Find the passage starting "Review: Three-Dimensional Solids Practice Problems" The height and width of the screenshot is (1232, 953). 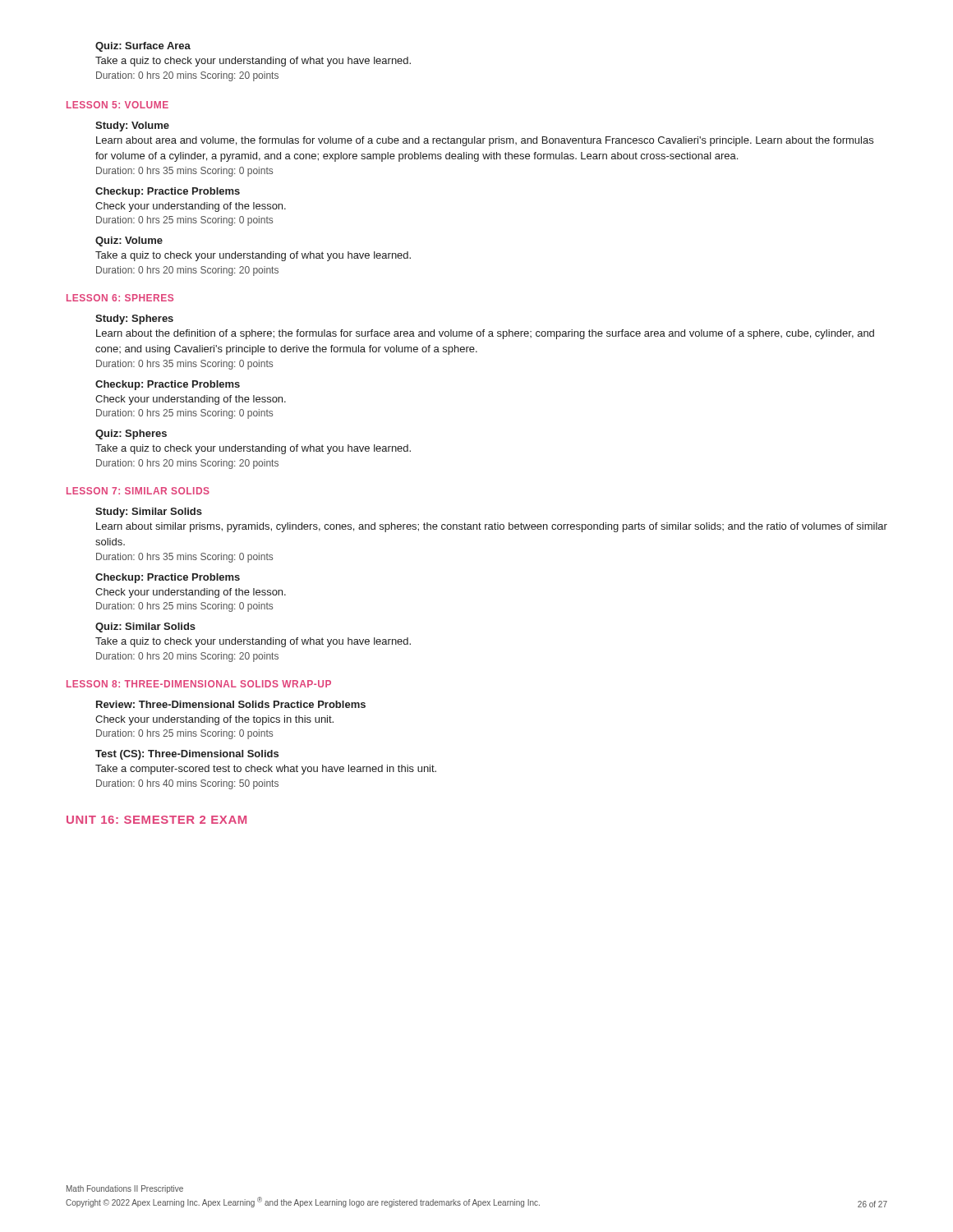pos(231,704)
